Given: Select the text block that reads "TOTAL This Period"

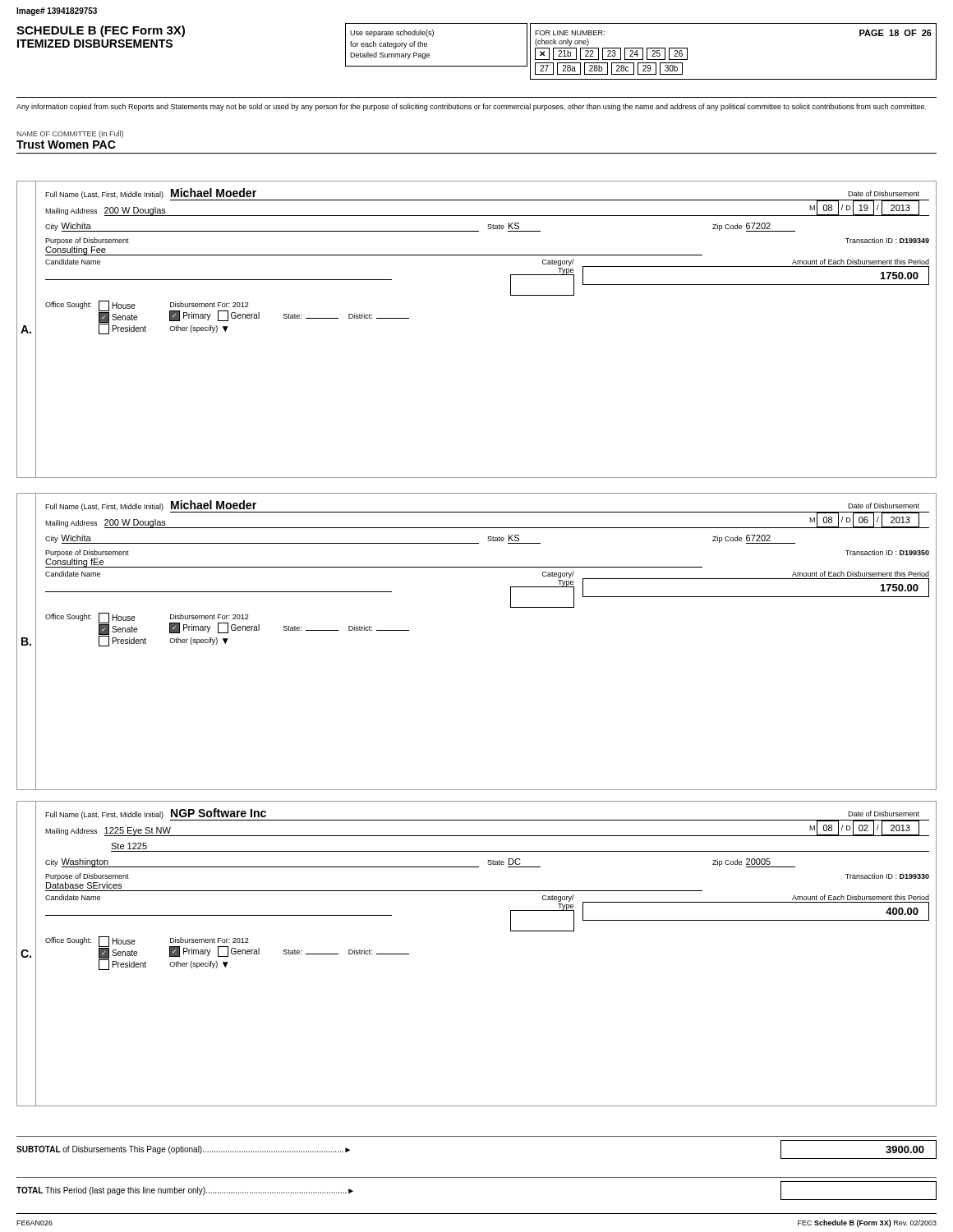Looking at the screenshot, I should click(202, 1191).
